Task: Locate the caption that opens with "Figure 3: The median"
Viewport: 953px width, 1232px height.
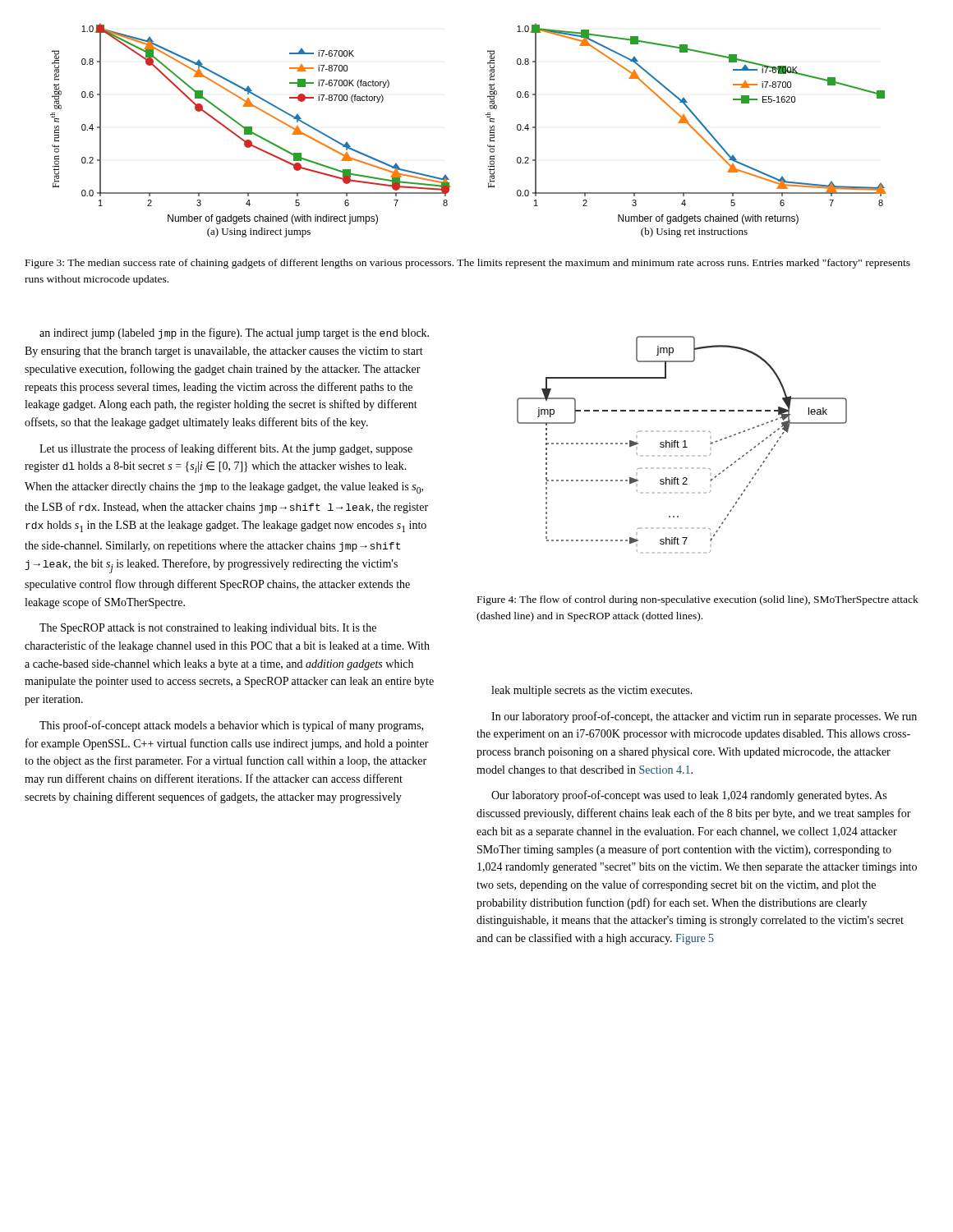Action: click(467, 271)
